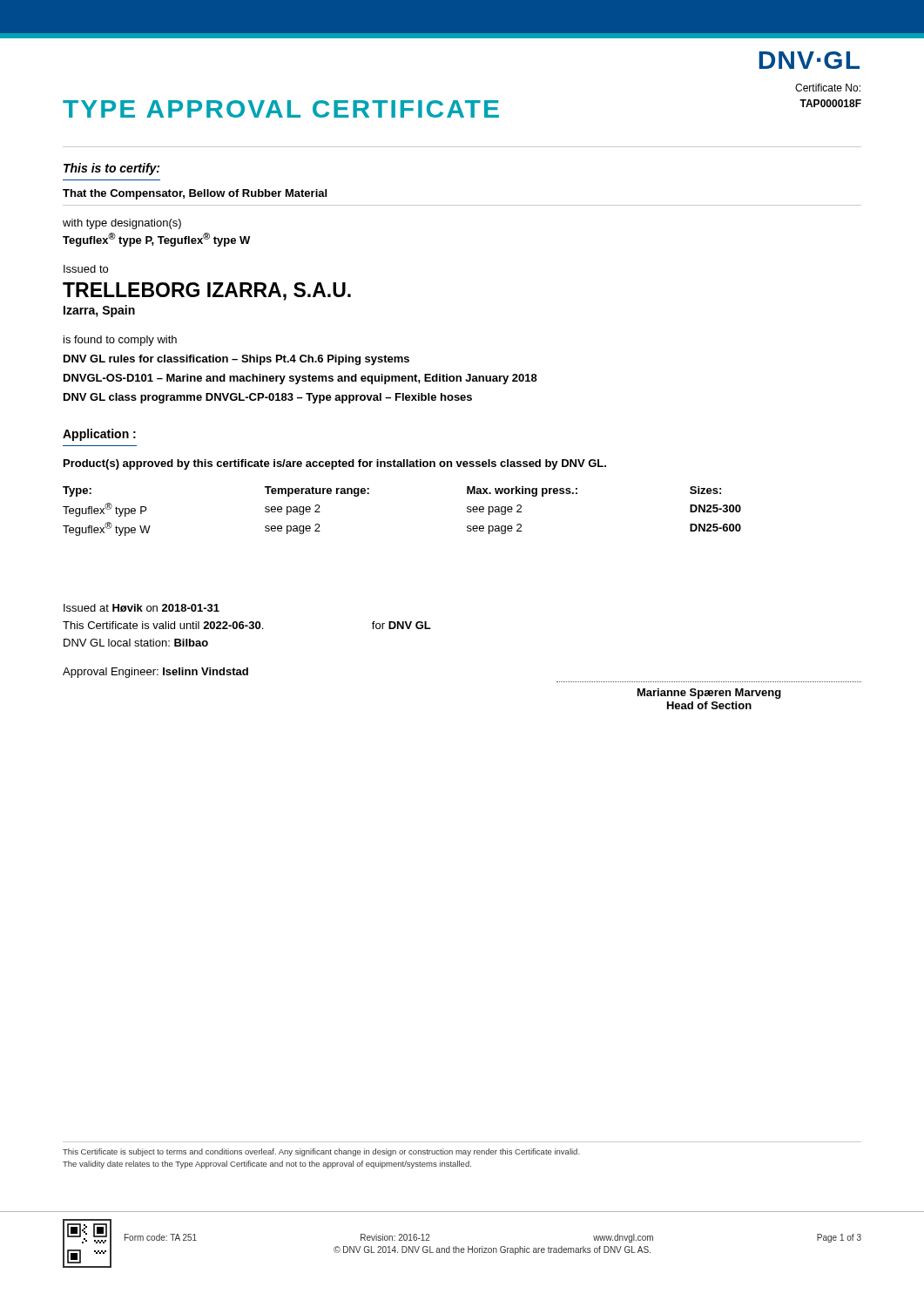Find the title that says "TYPE APPROVAL CERTIFICATE"
Screen dimensions: 1307x924
(282, 108)
